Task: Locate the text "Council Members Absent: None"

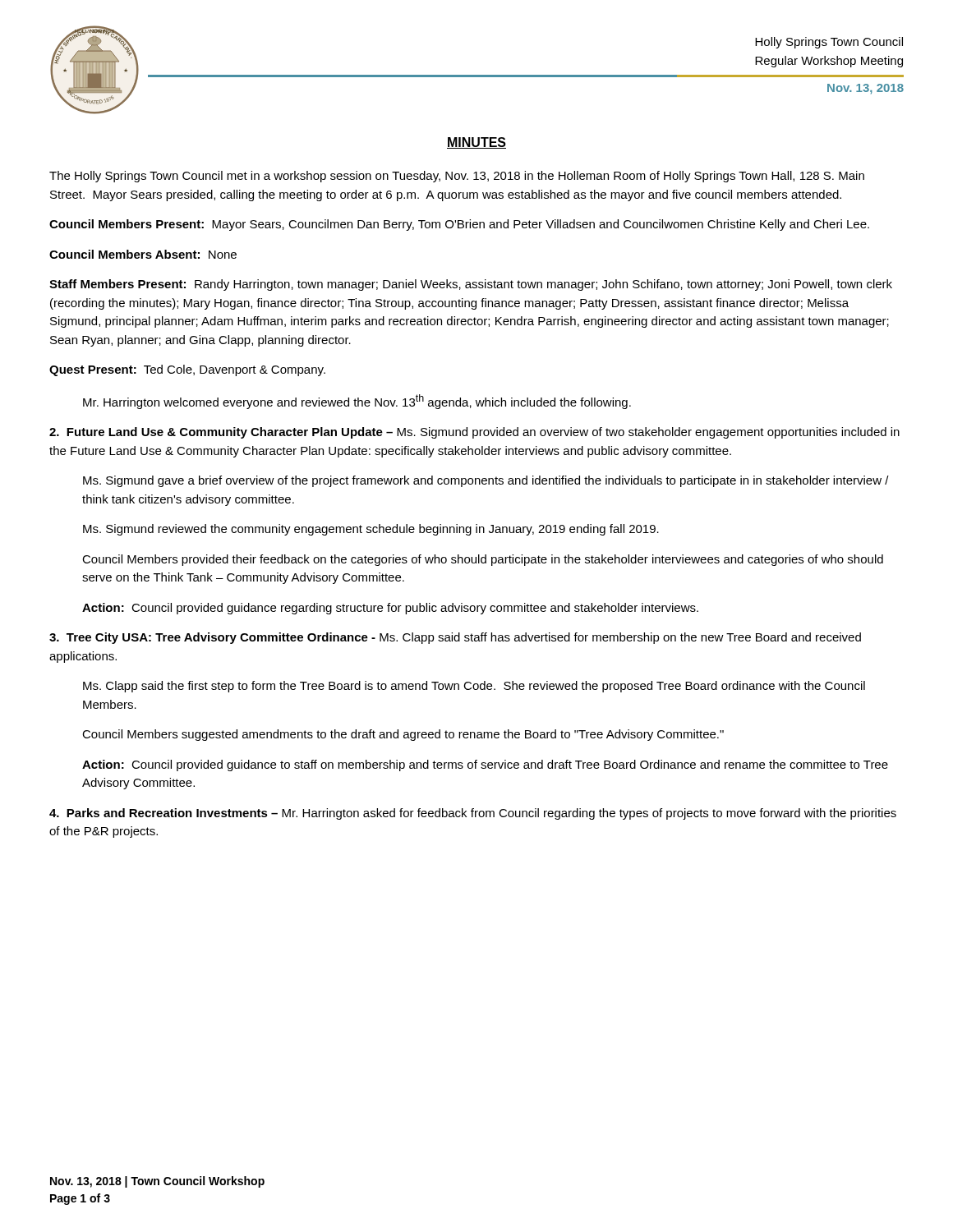Action: [x=143, y=254]
